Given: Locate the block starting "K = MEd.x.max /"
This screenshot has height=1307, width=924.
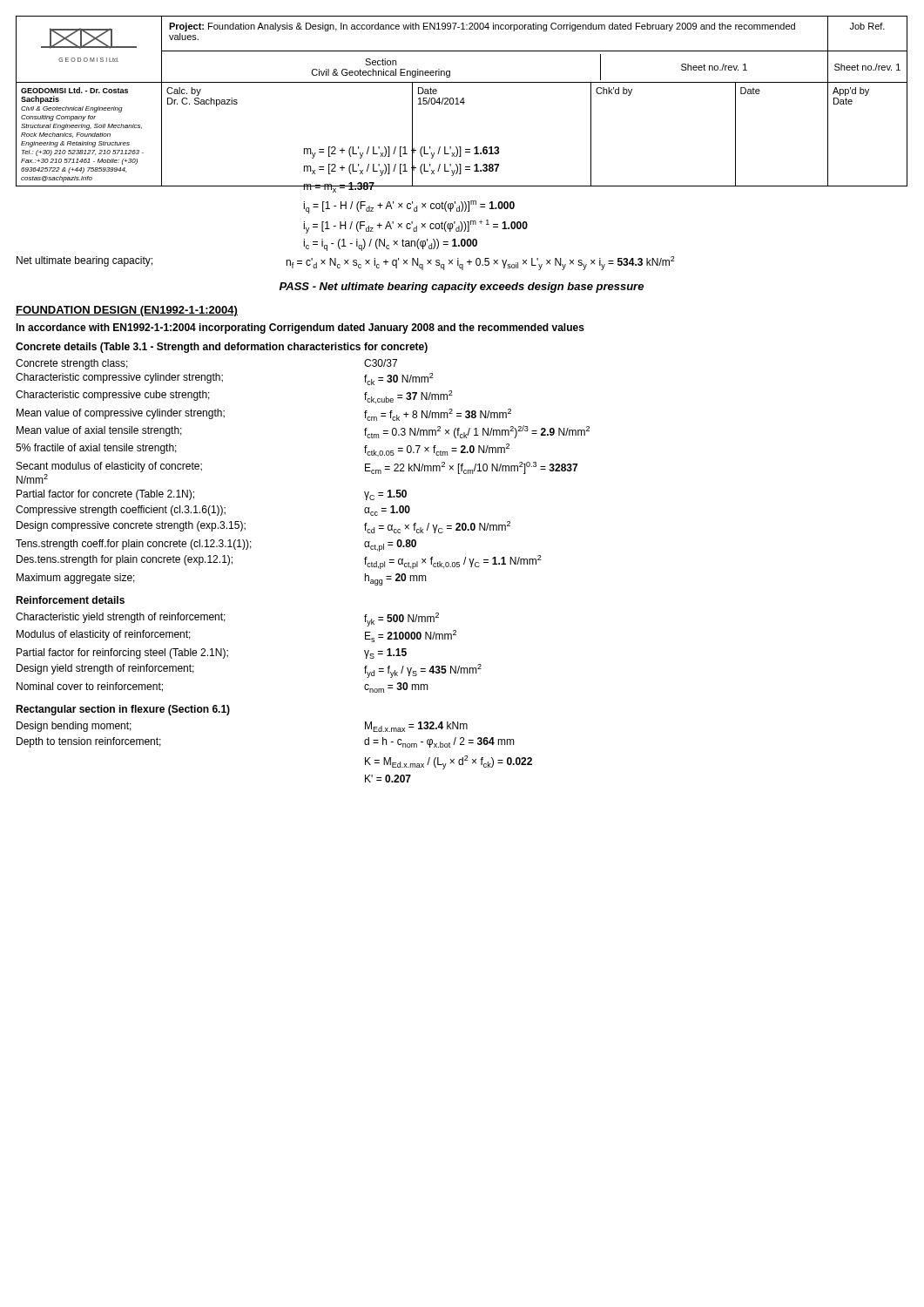Looking at the screenshot, I should [448, 762].
